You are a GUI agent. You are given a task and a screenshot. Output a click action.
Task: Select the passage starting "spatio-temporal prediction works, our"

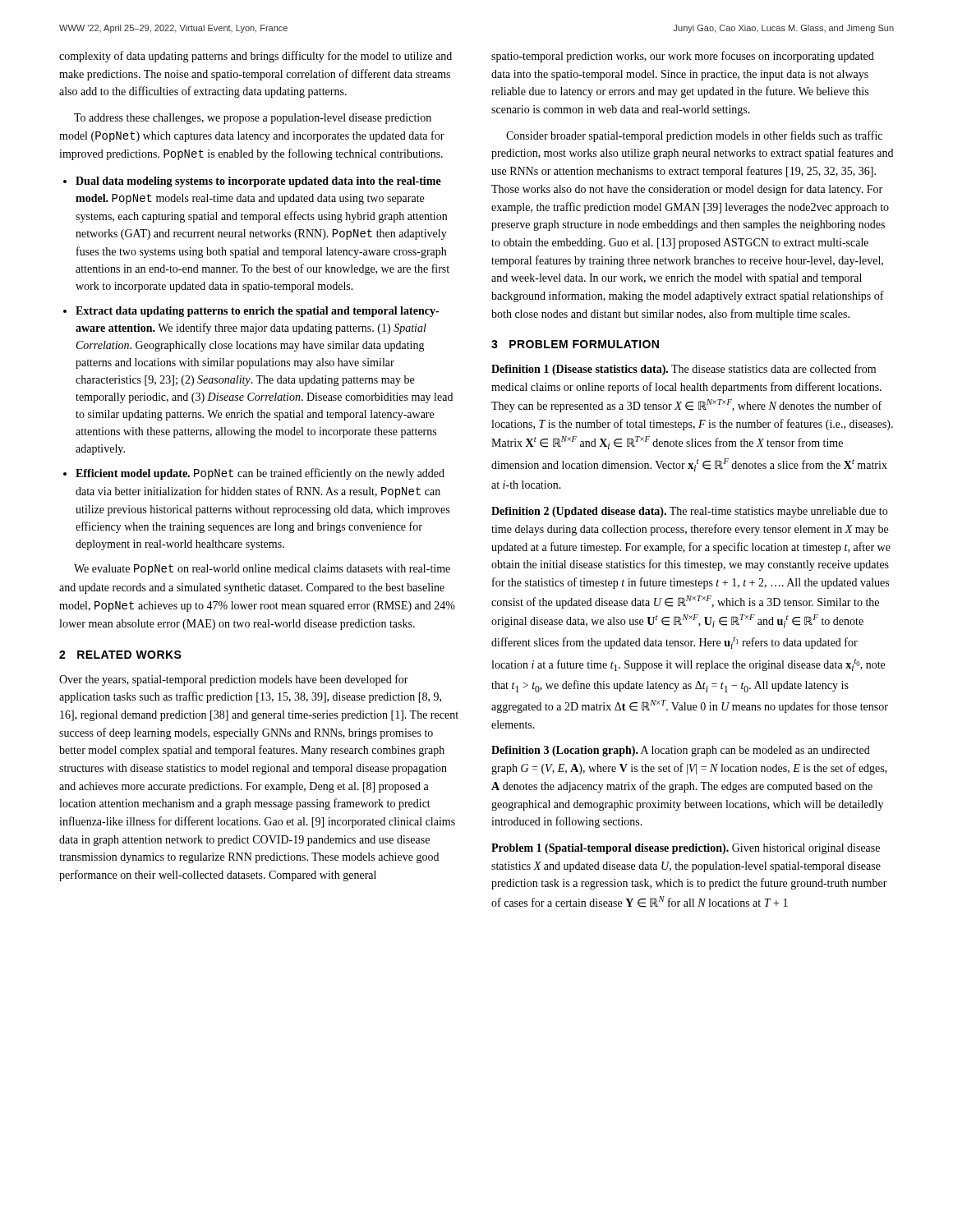[693, 185]
